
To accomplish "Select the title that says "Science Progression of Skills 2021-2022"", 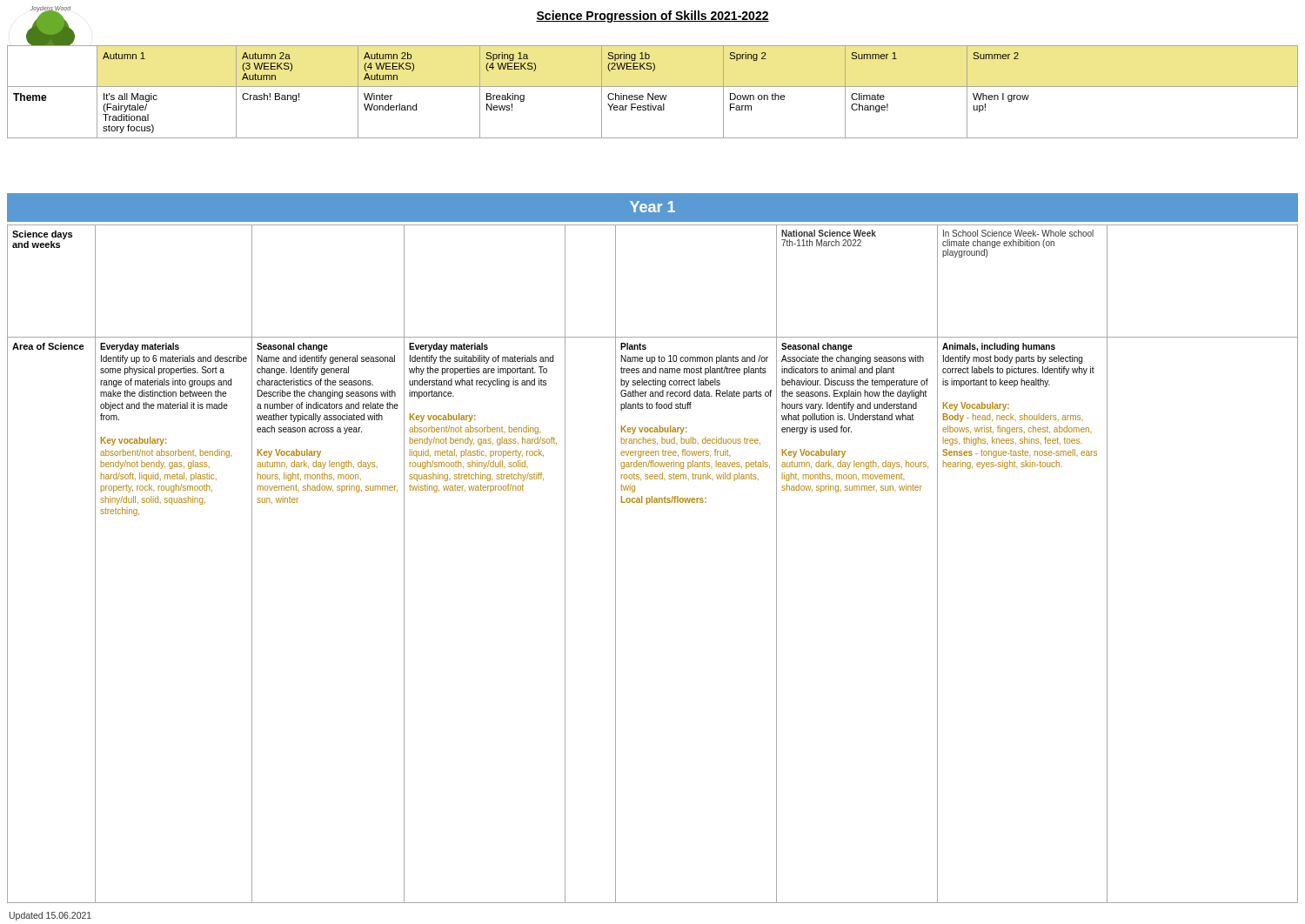I will point(652,16).
